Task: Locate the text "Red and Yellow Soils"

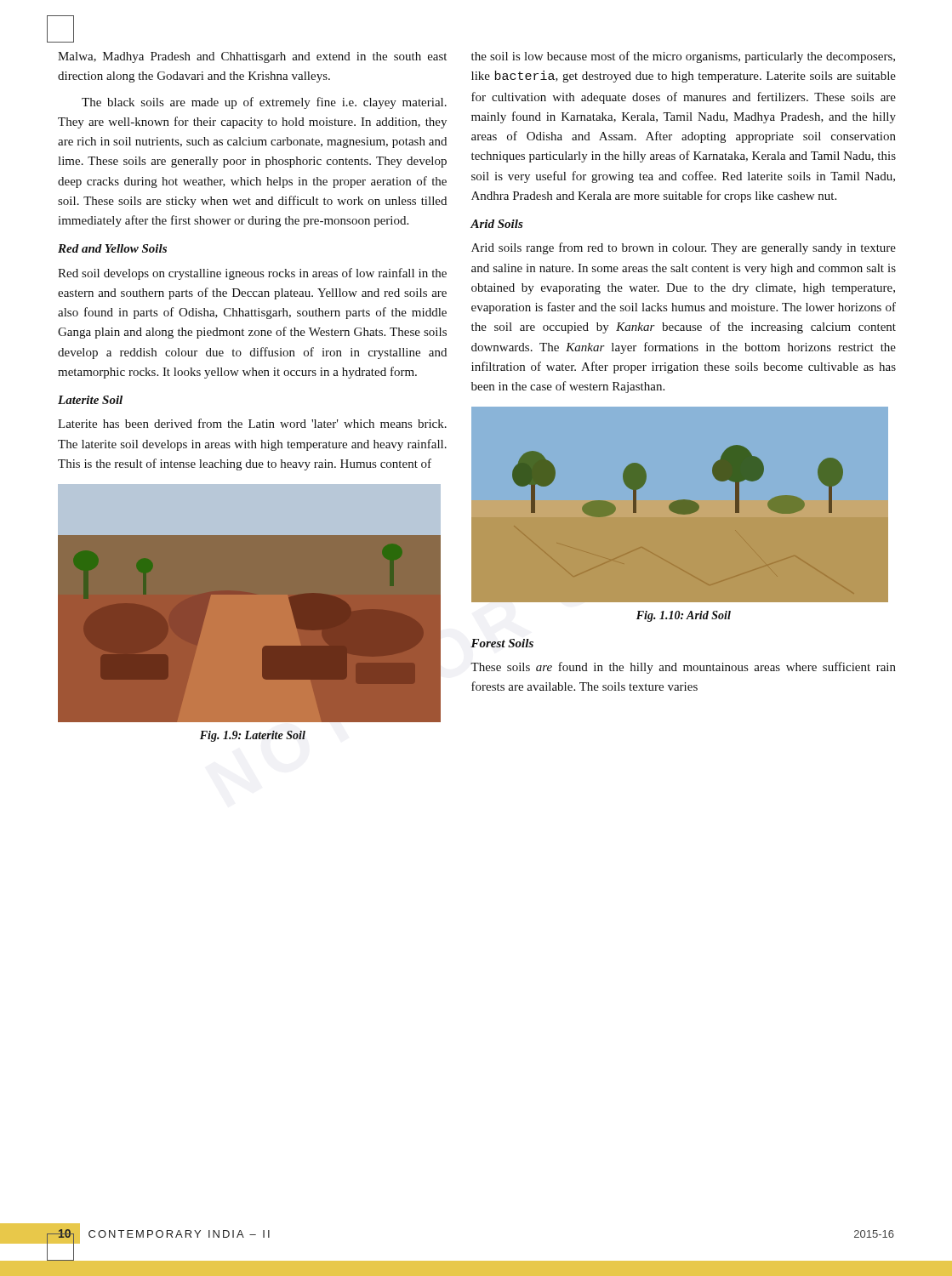Action: pos(112,248)
